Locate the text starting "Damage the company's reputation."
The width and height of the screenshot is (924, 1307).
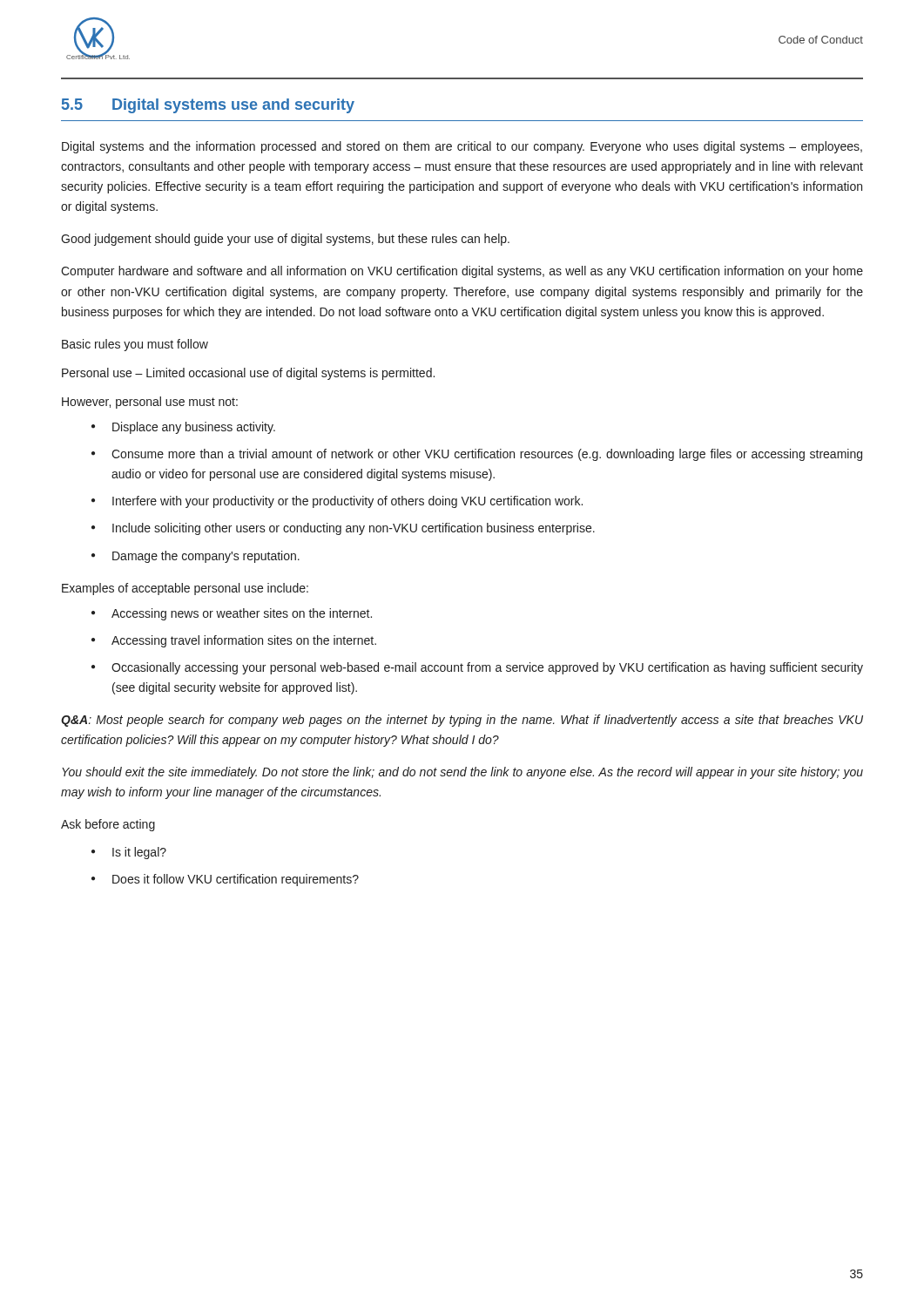click(x=206, y=555)
